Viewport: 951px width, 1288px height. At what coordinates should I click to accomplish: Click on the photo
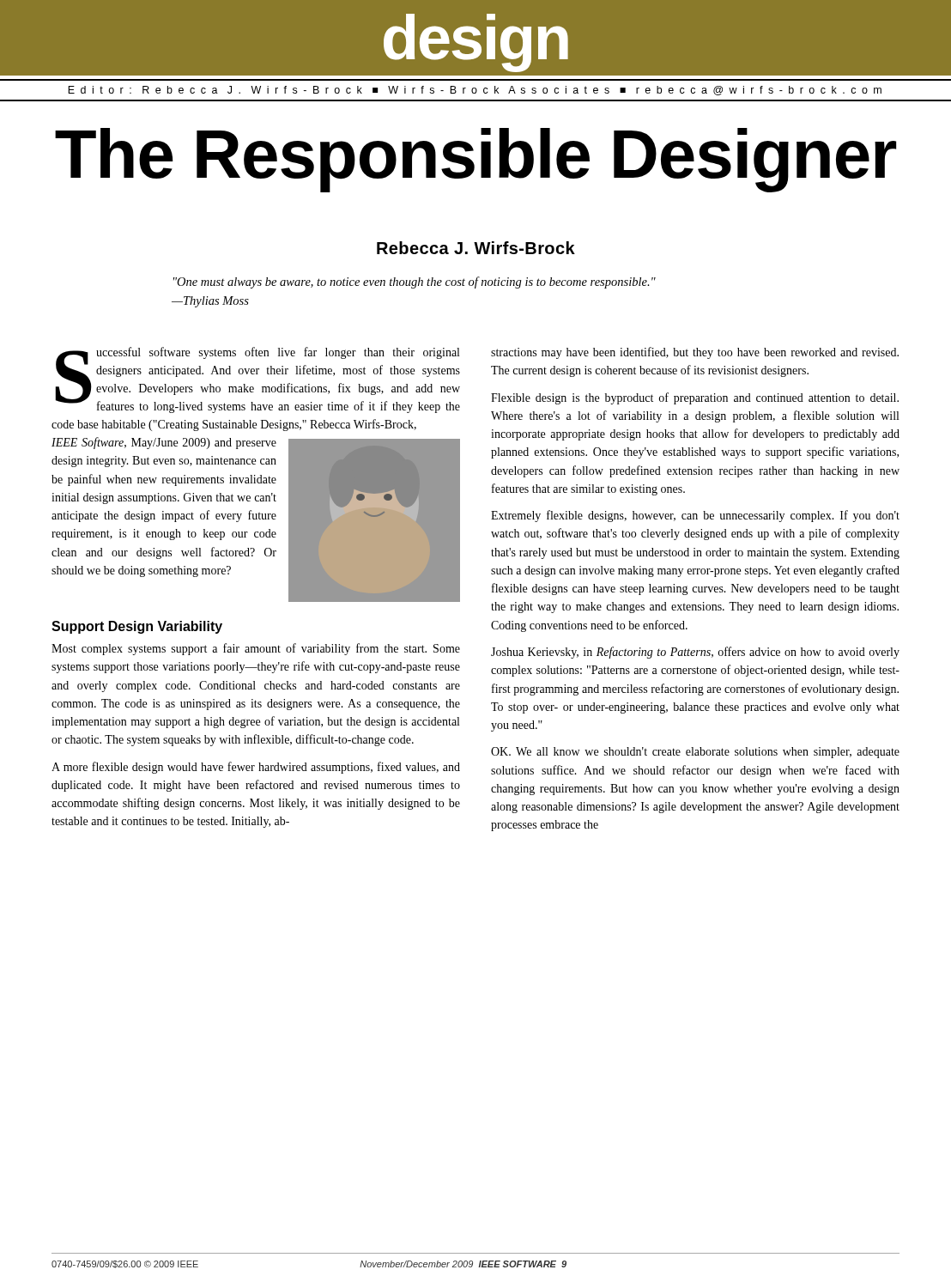[x=374, y=520]
